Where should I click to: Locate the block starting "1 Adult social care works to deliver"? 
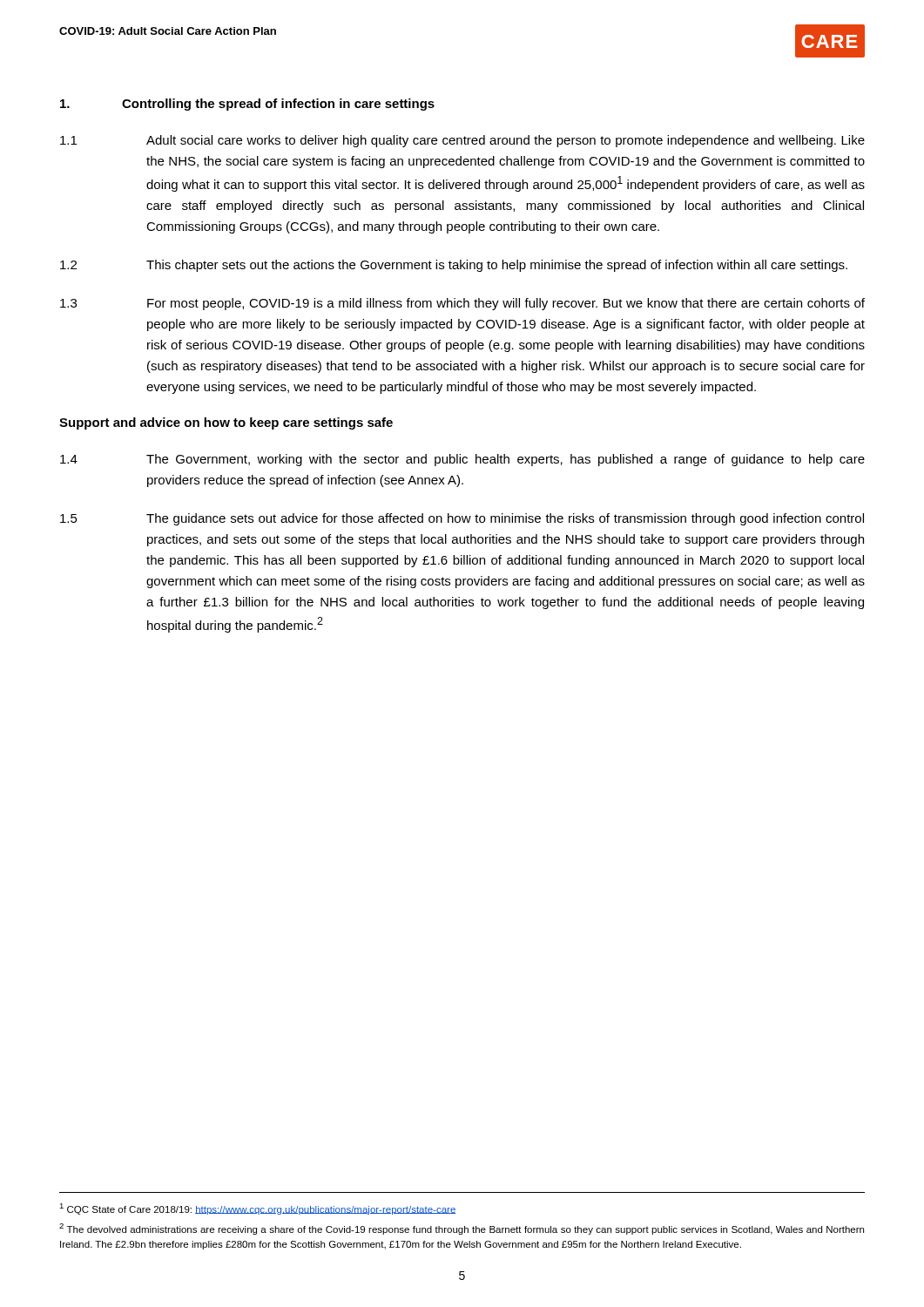(x=462, y=183)
